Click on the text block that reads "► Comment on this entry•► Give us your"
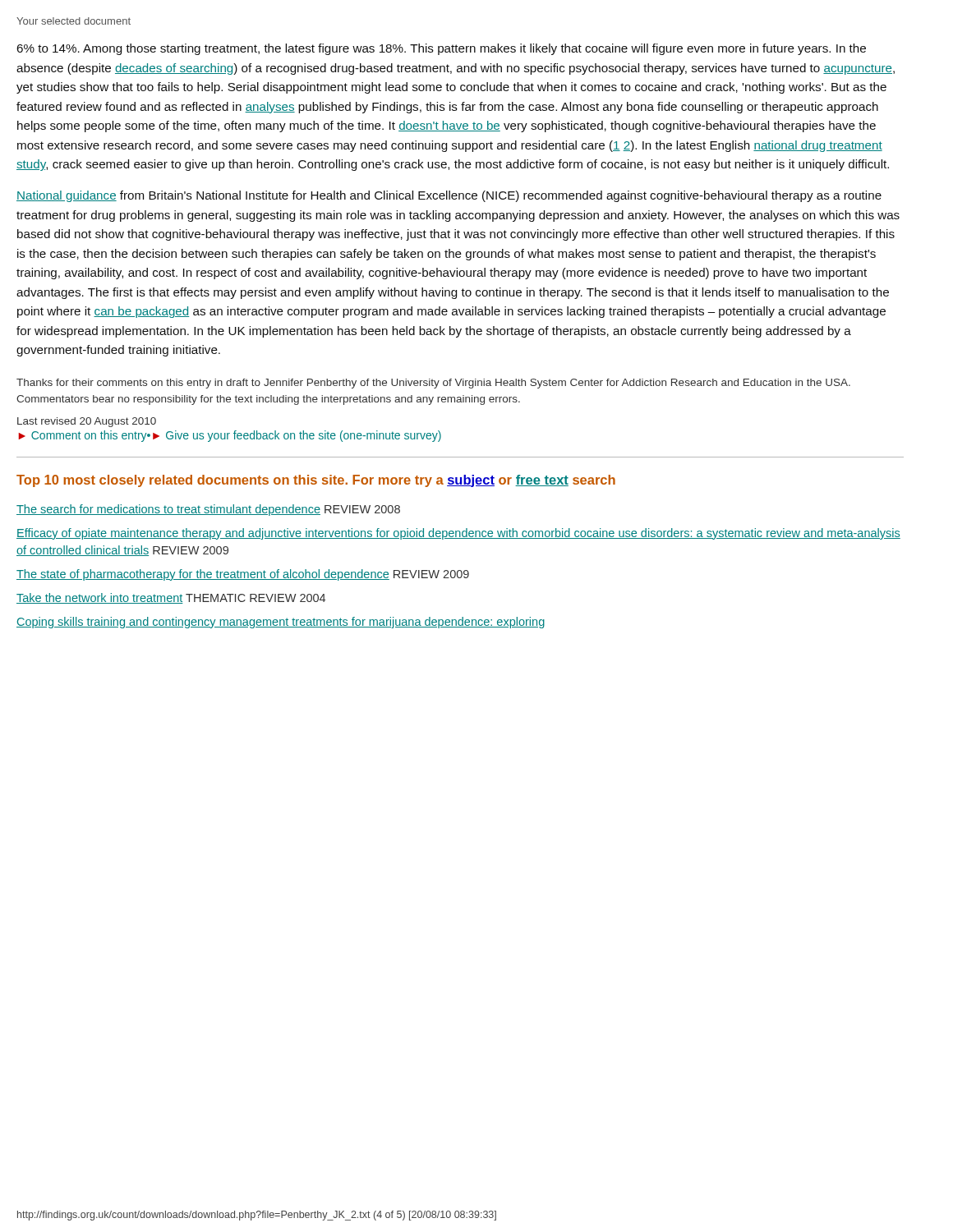This screenshot has width=953, height=1232. coord(229,435)
